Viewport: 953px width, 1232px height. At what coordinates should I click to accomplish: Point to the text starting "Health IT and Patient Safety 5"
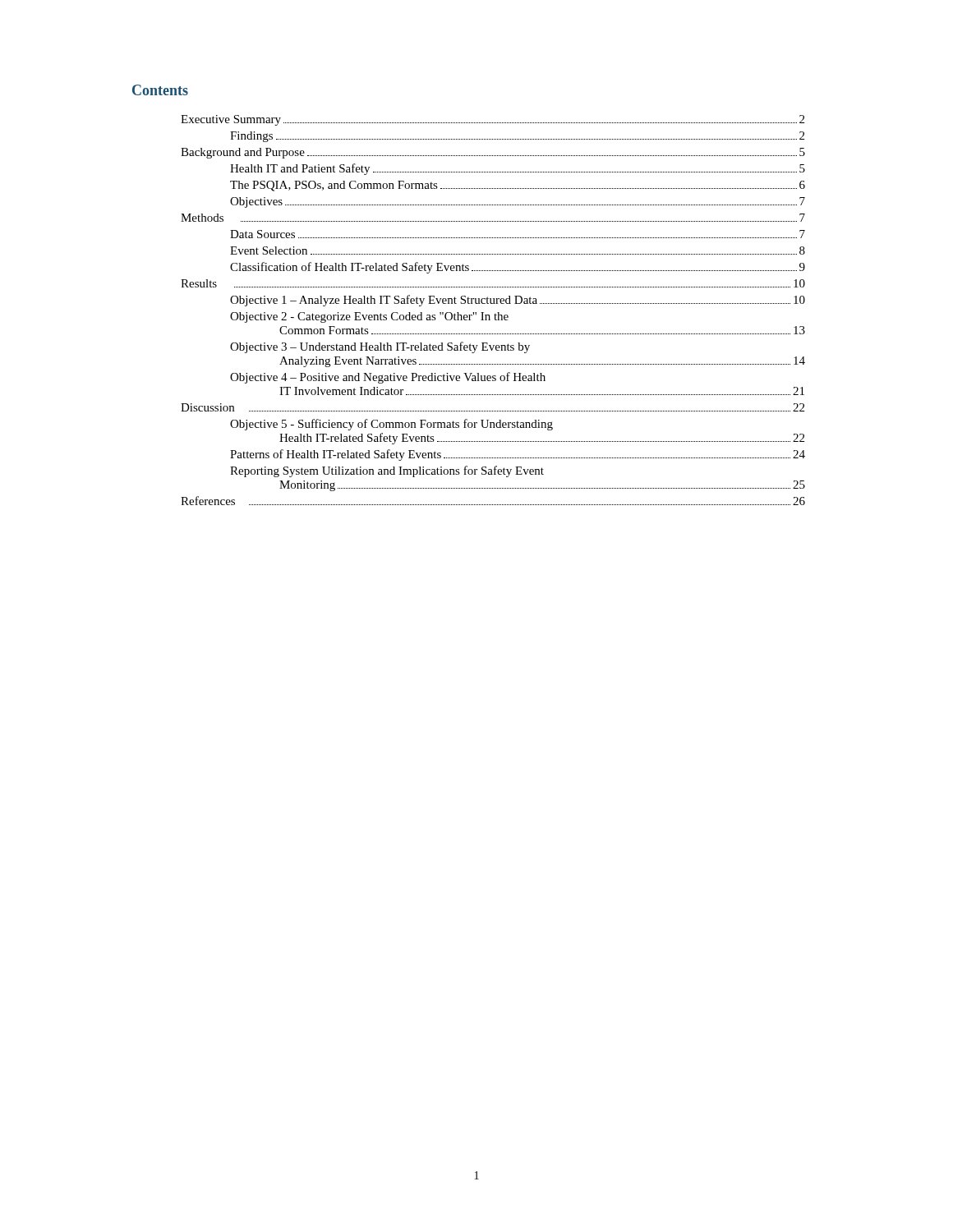518,168
